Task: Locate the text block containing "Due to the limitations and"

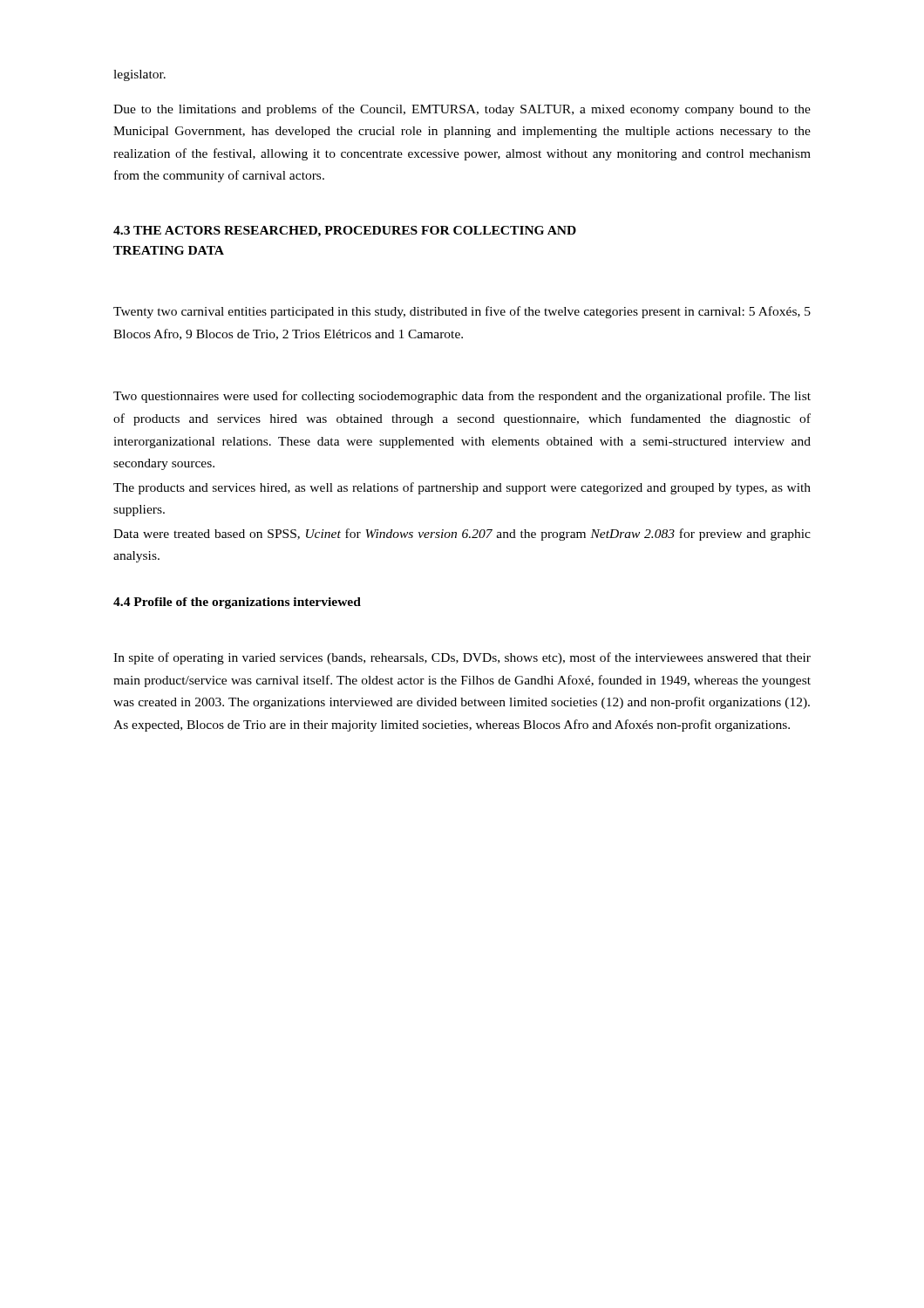Action: 462,142
